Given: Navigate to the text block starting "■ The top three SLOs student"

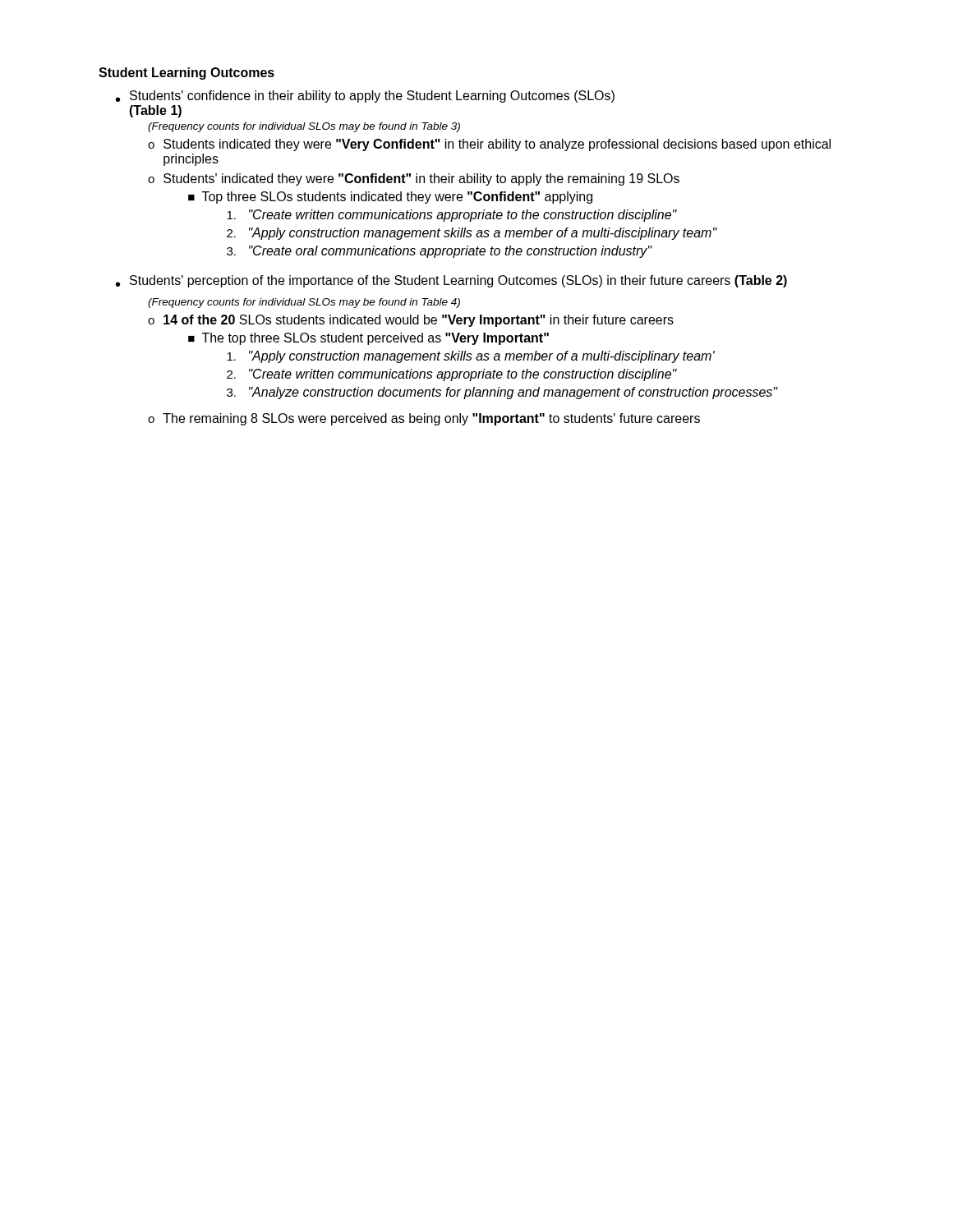Looking at the screenshot, I should (x=521, y=367).
